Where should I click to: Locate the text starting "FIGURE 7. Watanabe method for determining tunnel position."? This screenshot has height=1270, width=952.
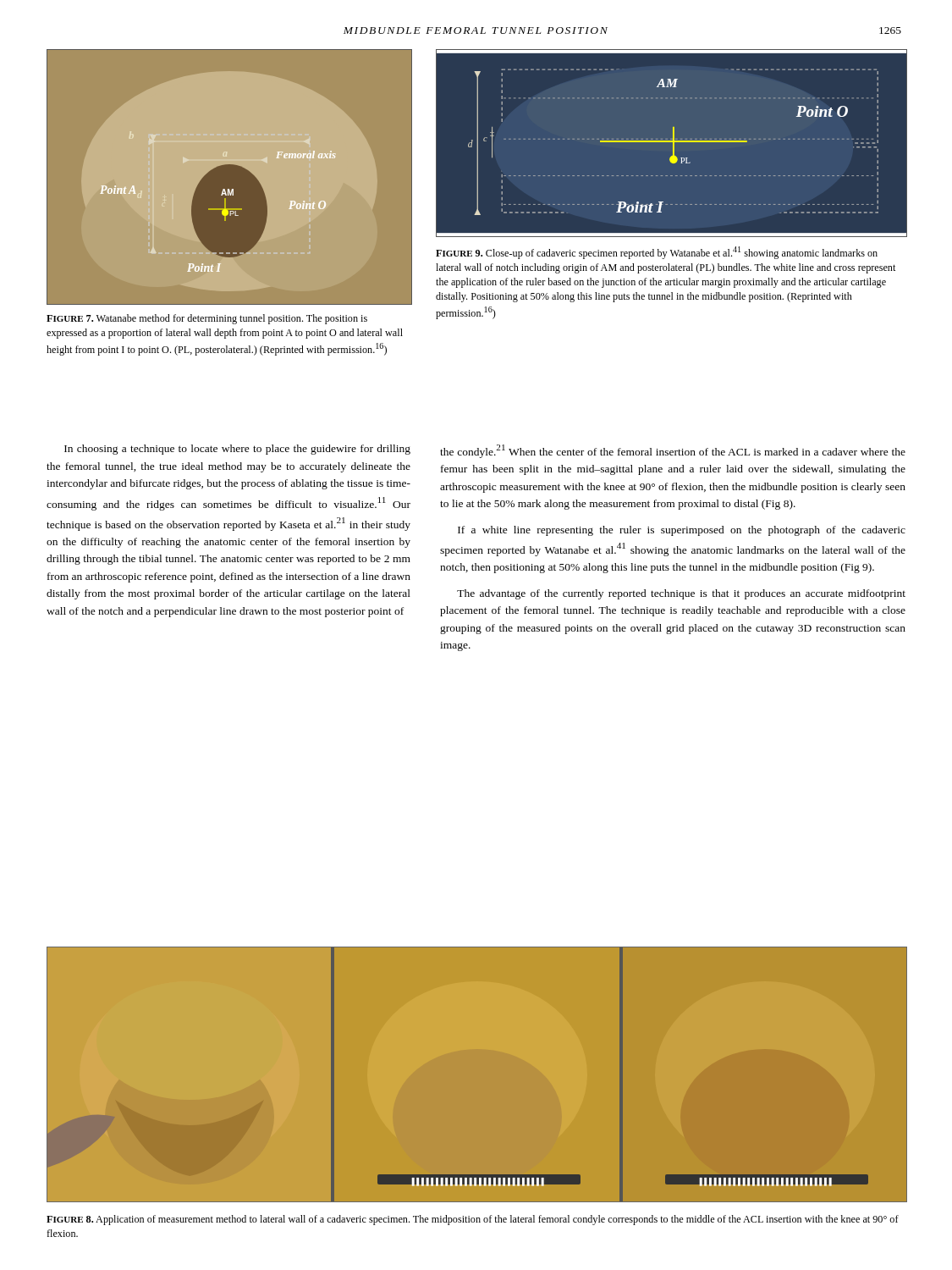[225, 334]
